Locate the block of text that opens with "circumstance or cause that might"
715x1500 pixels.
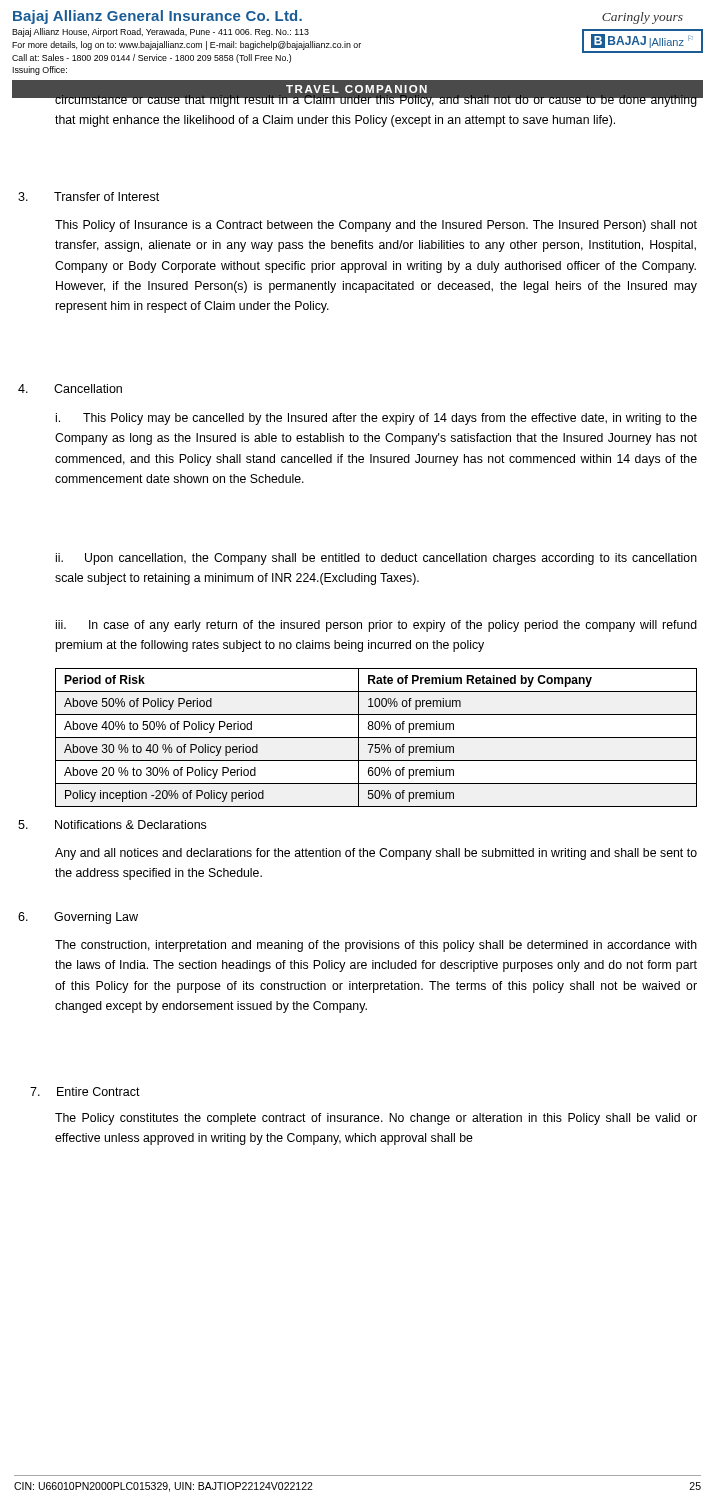tap(376, 110)
